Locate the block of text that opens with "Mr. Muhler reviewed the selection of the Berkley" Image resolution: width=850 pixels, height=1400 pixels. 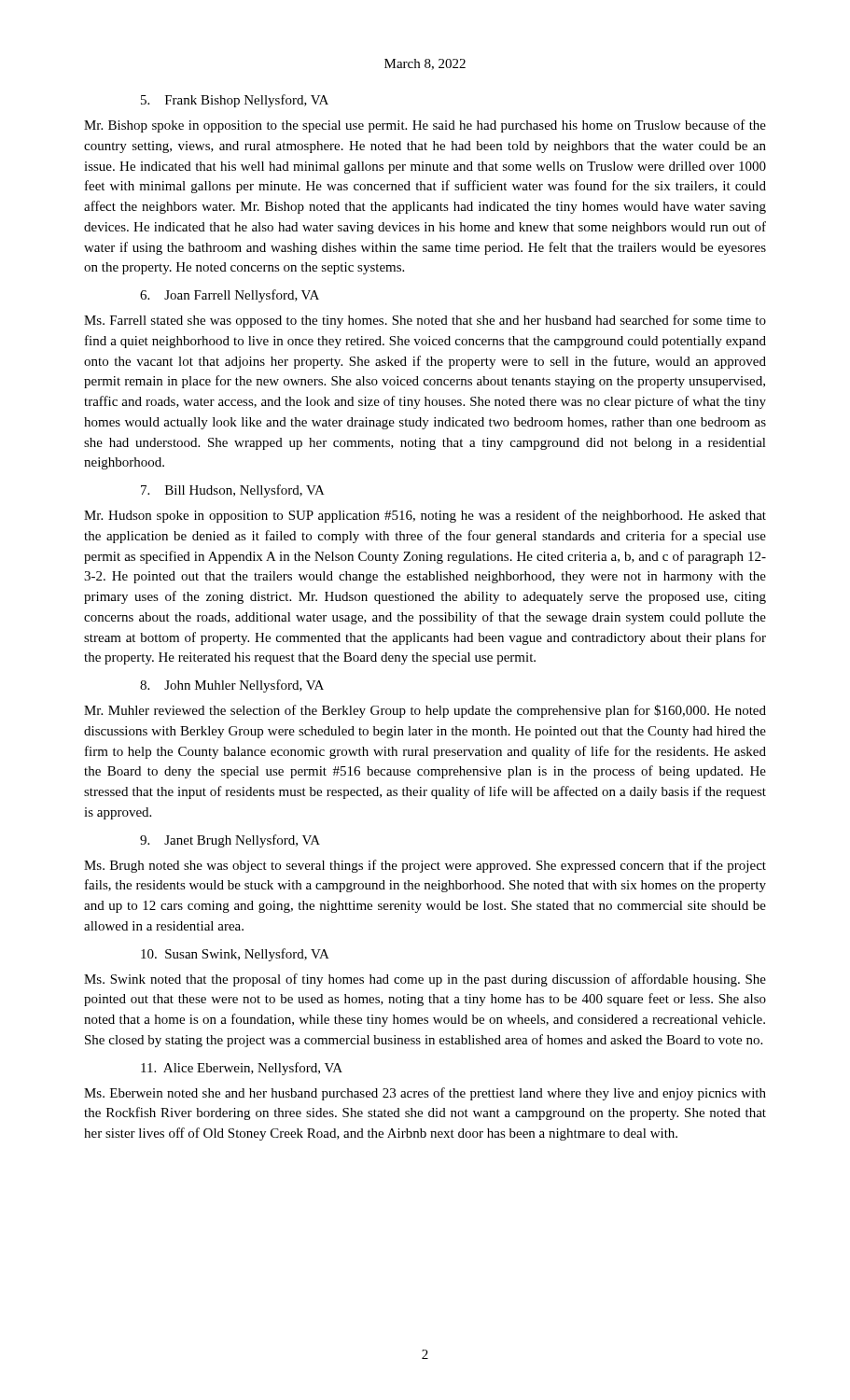point(425,761)
